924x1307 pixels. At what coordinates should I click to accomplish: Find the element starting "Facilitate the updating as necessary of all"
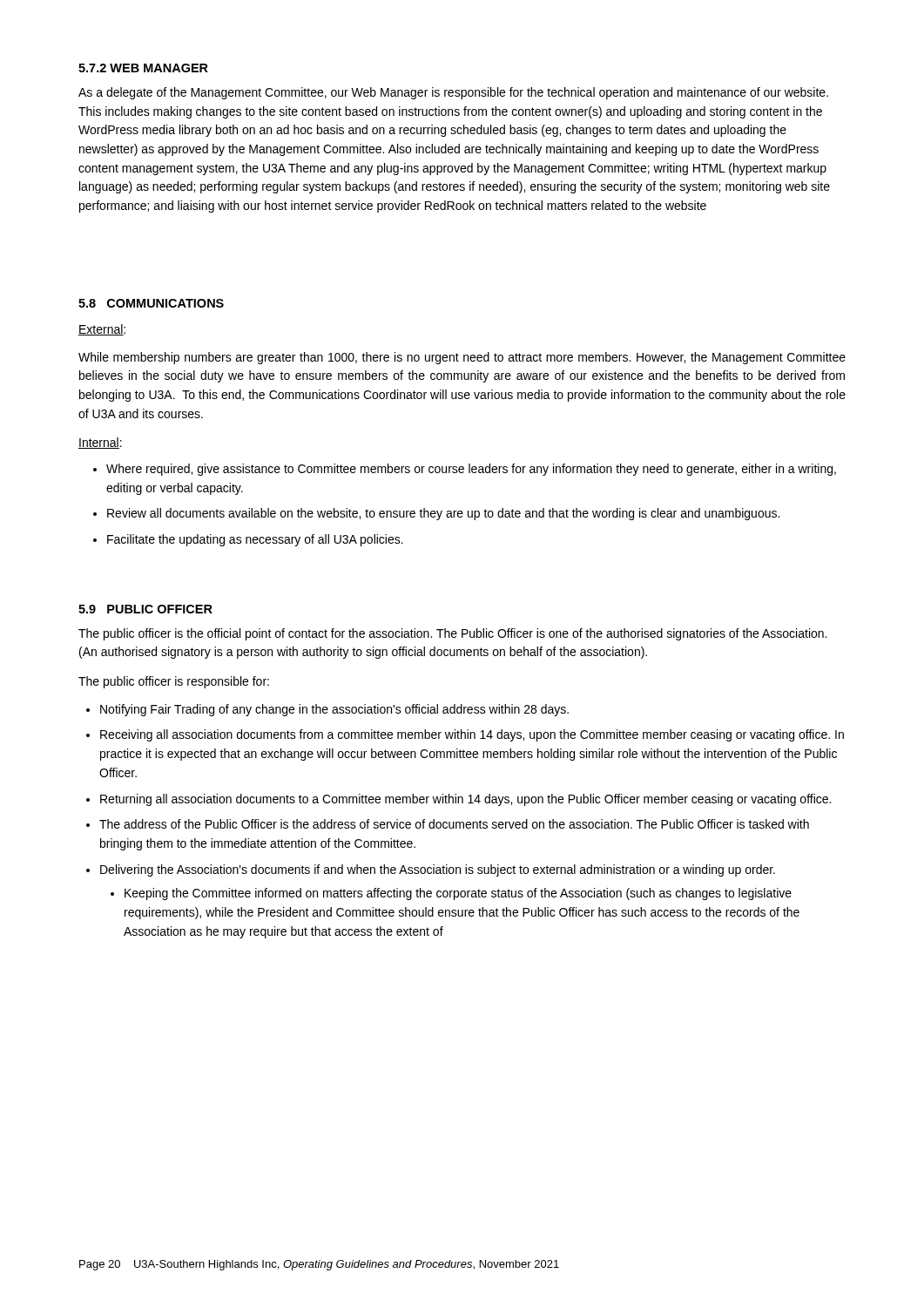255,539
